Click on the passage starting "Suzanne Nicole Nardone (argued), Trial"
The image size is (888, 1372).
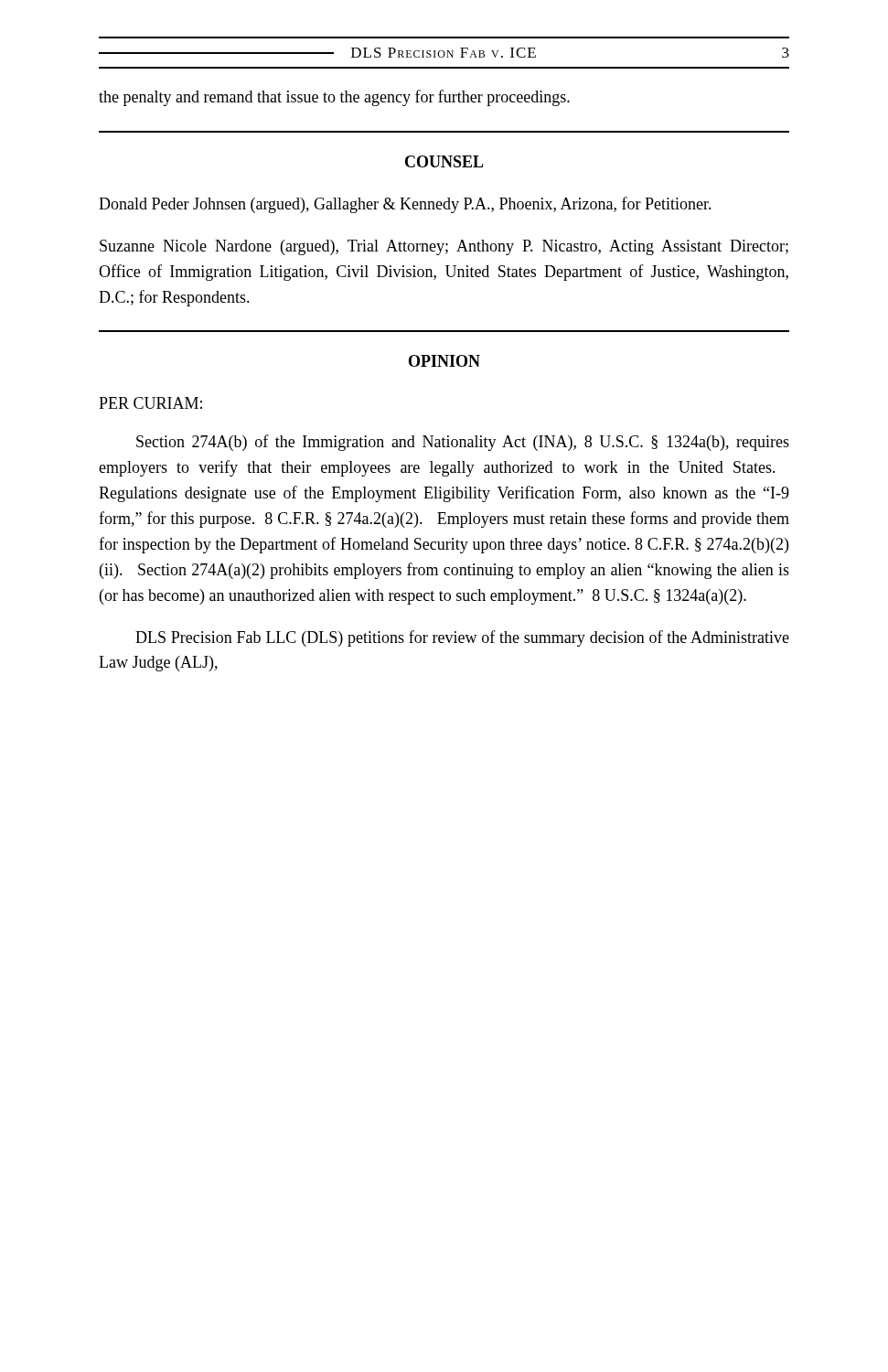[x=444, y=271]
